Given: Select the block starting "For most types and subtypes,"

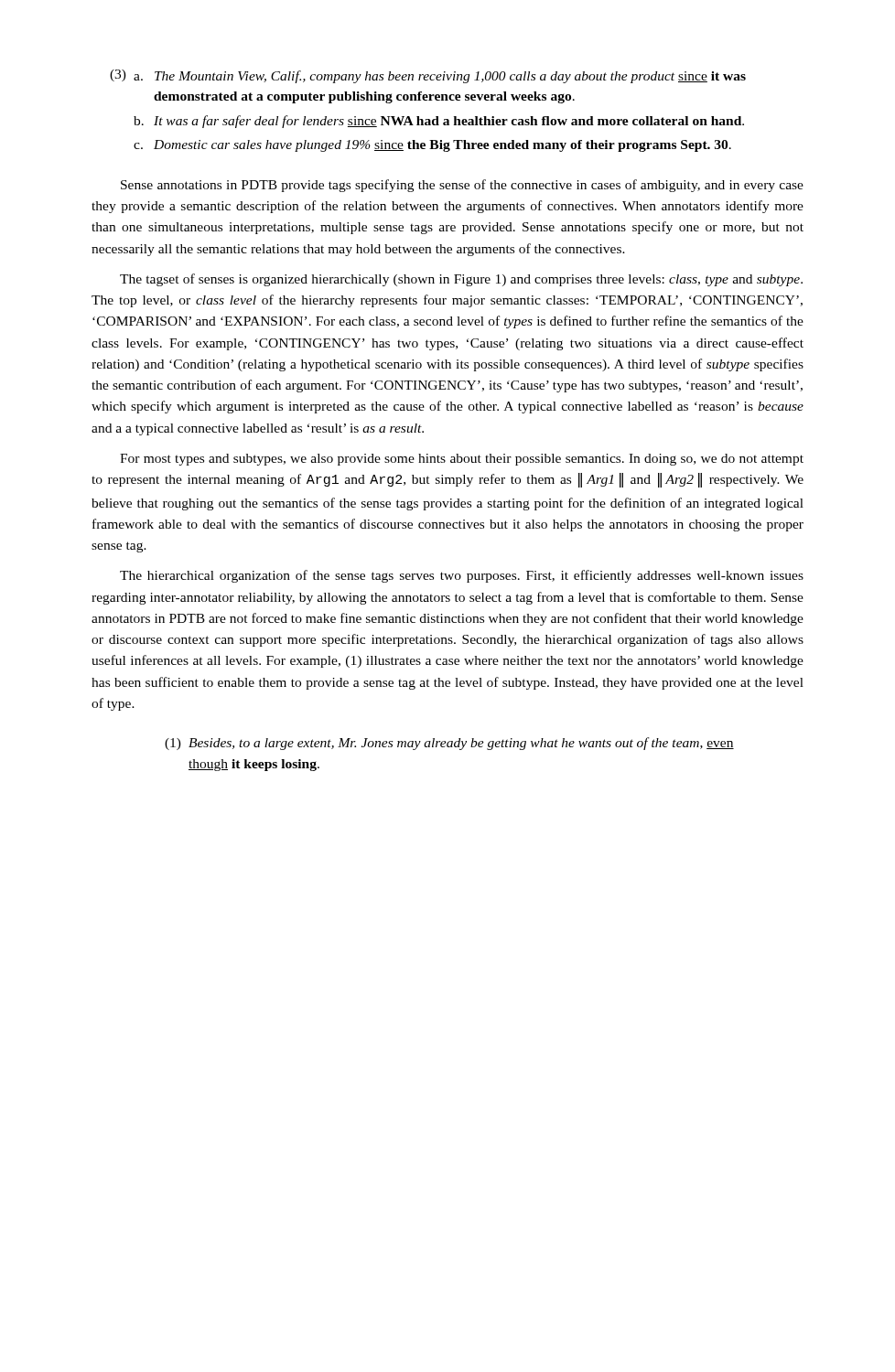Looking at the screenshot, I should (448, 501).
